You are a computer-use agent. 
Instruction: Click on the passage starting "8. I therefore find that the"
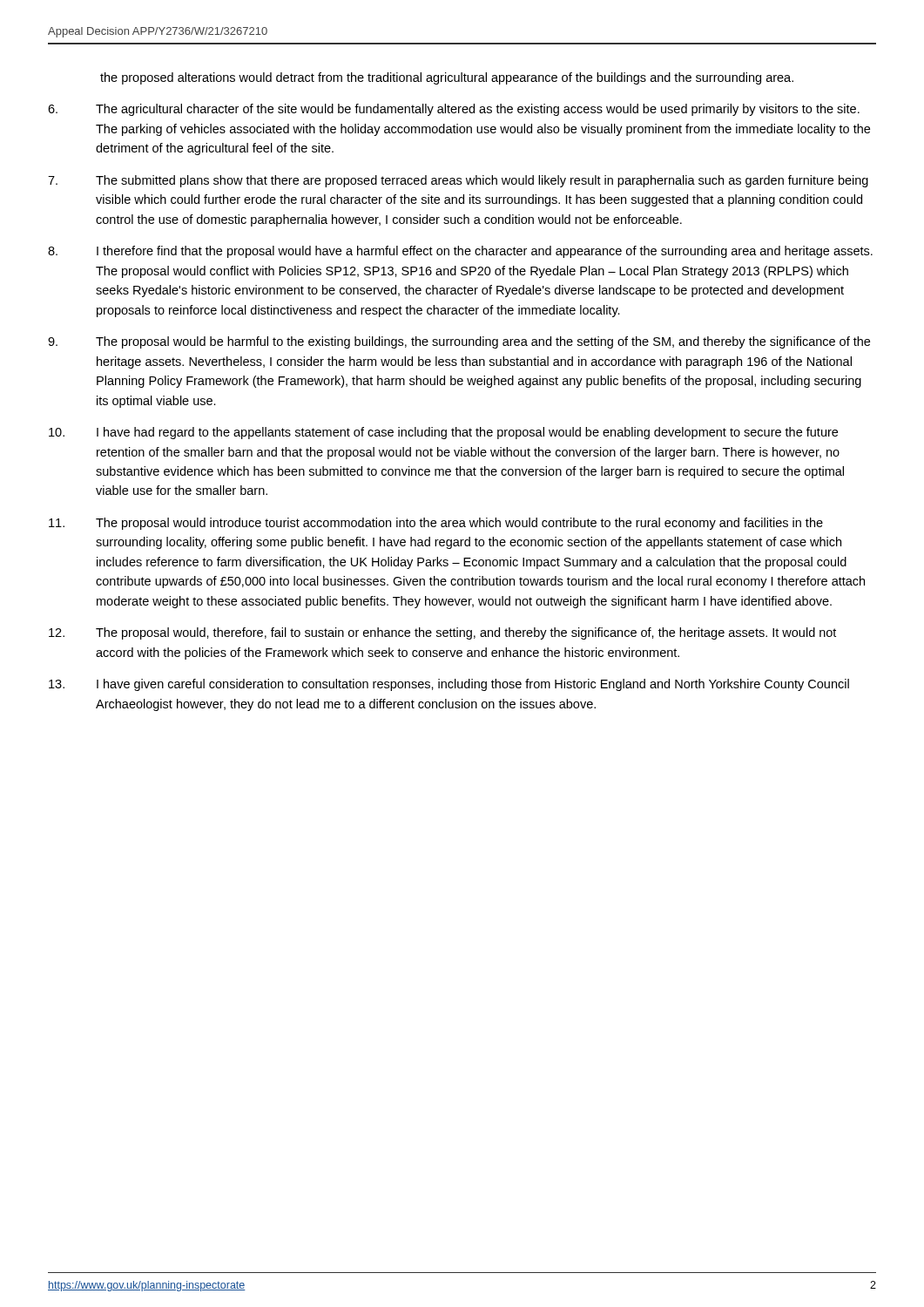462,281
